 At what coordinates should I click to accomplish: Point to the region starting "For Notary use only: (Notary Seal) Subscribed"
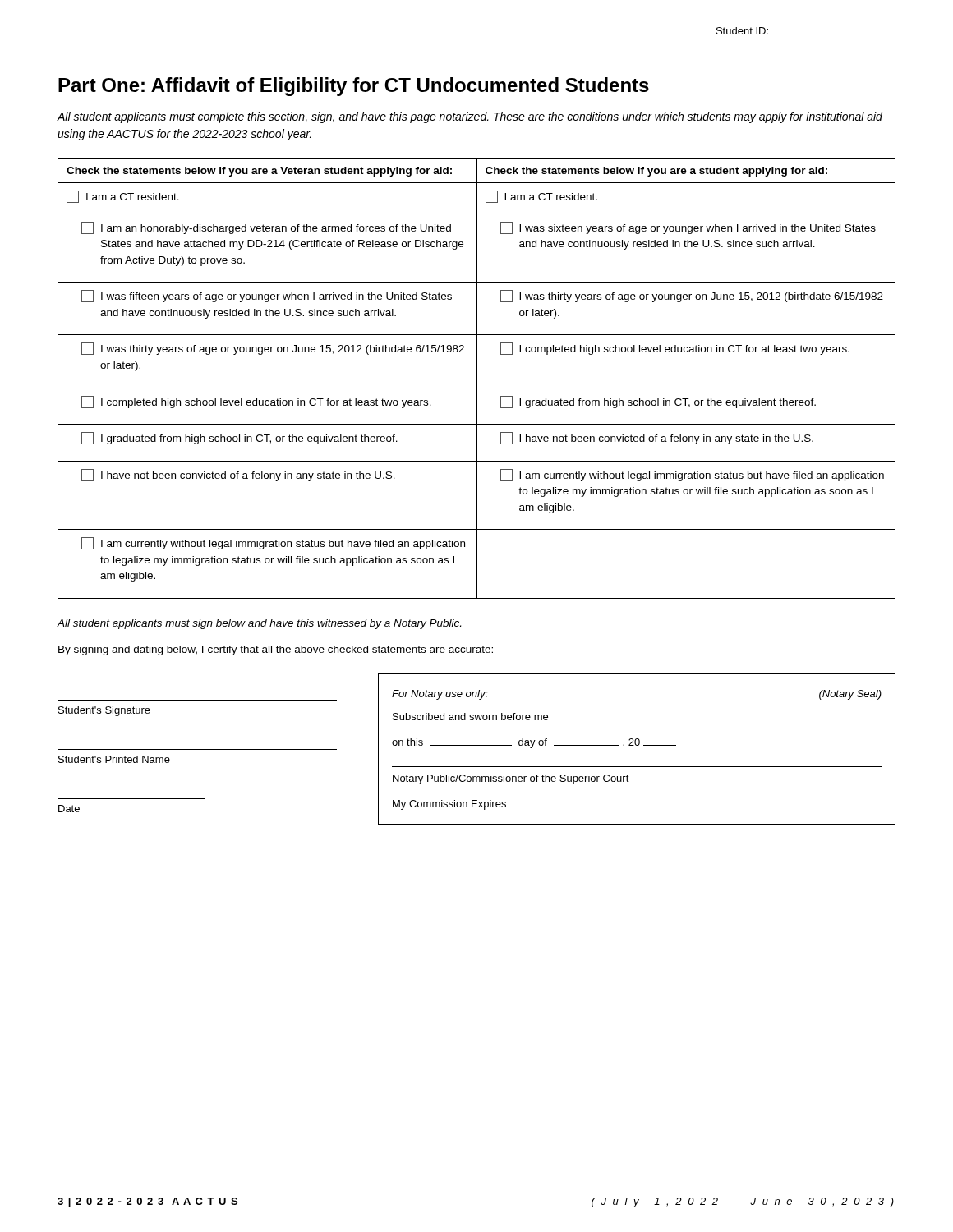pos(637,749)
